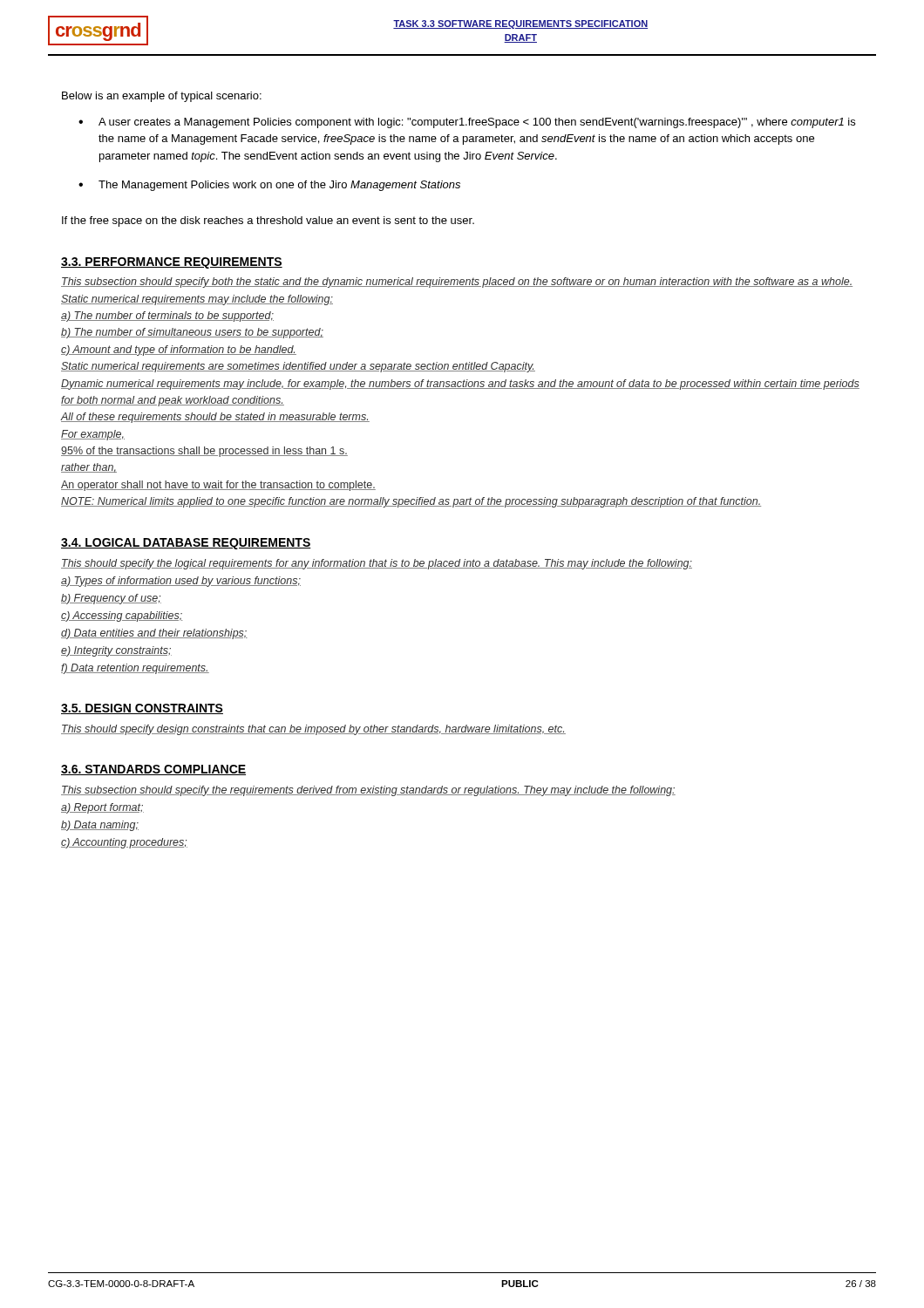Viewport: 924px width, 1308px height.
Task: Click on the text block containing "Below is an example of"
Action: 161,95
